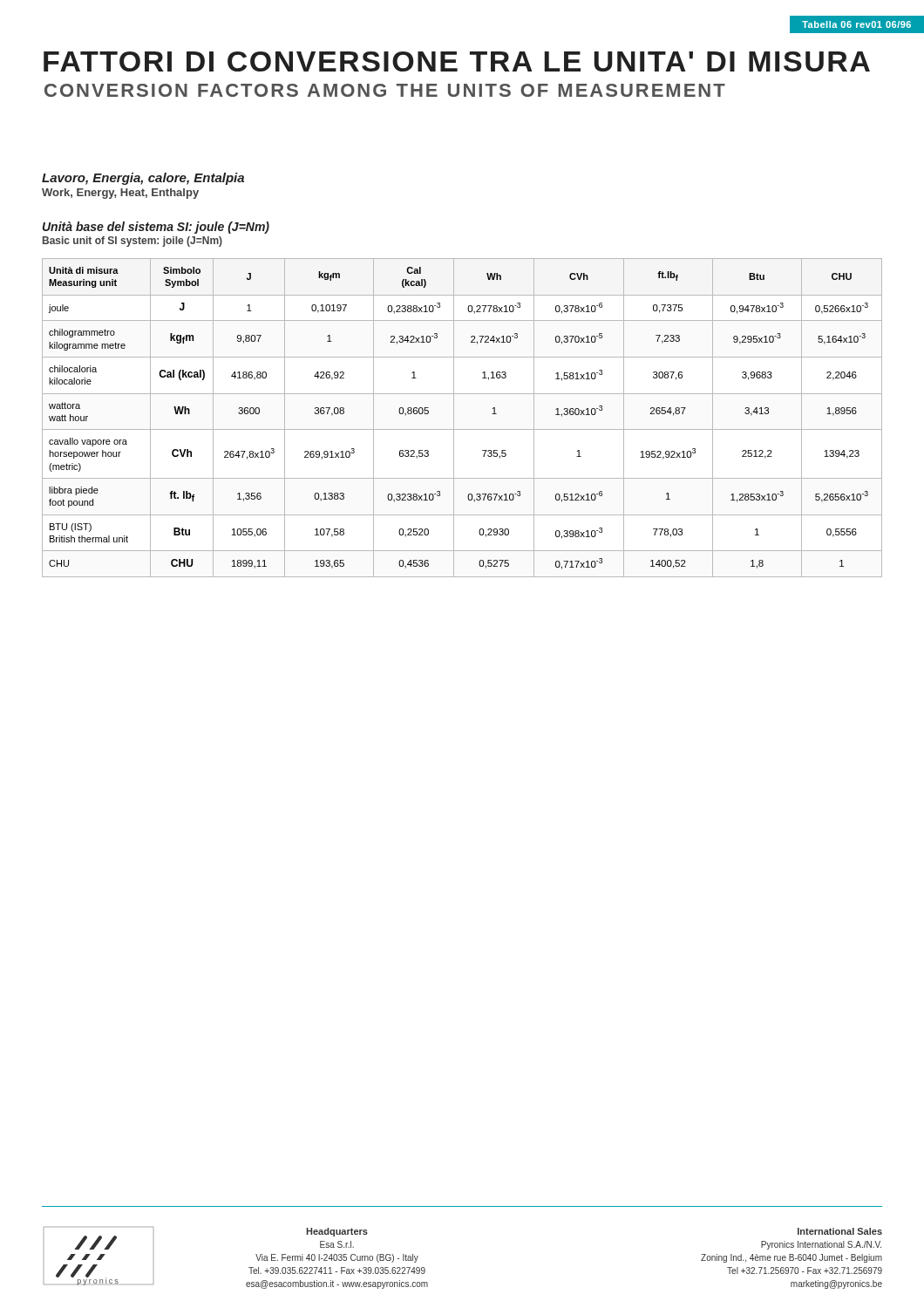Screen dimensions: 1308x924
Task: Locate the table with the text "0,398x10 -3"
Action: coord(462,418)
